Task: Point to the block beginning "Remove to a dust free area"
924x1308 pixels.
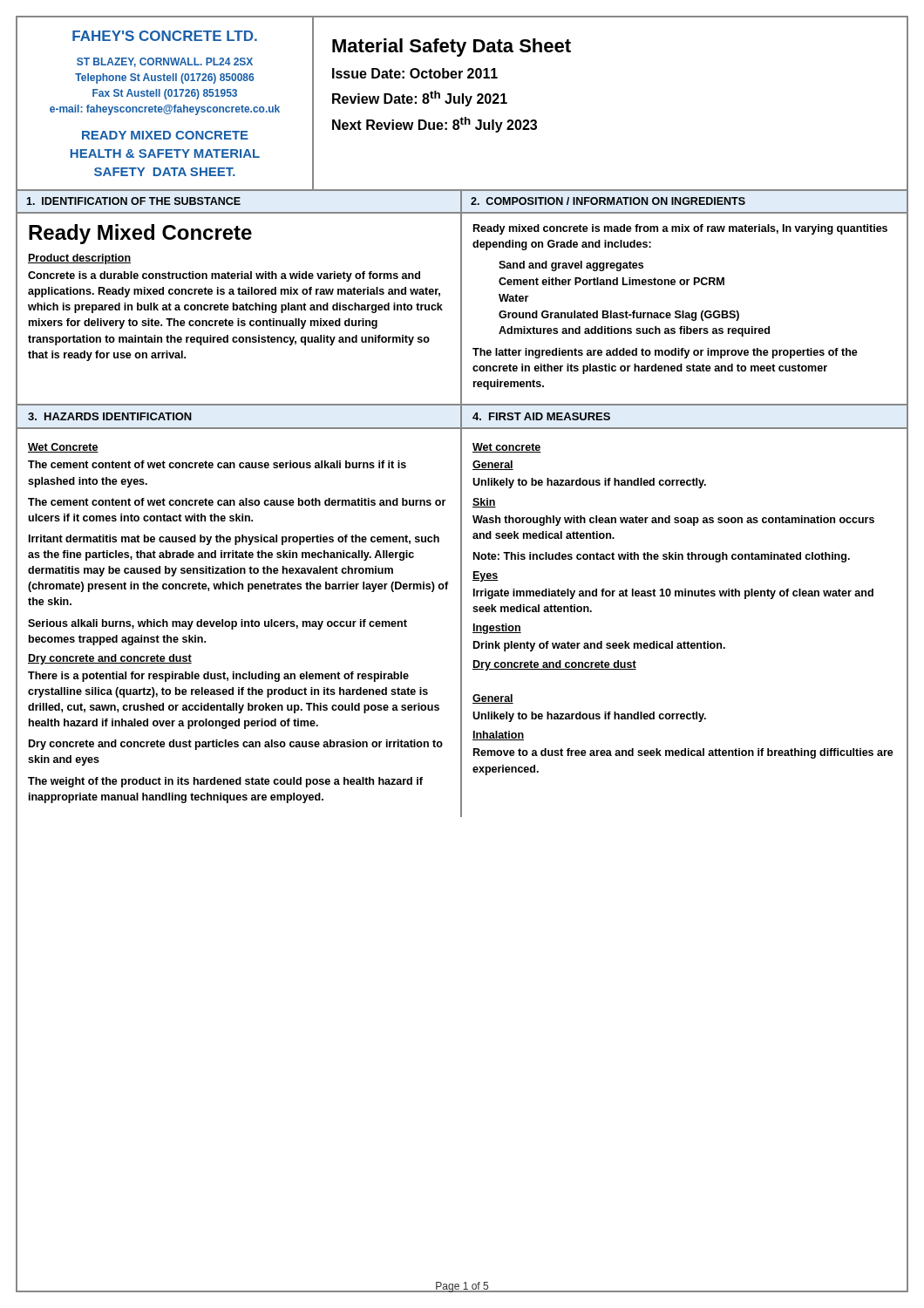Action: pos(683,761)
